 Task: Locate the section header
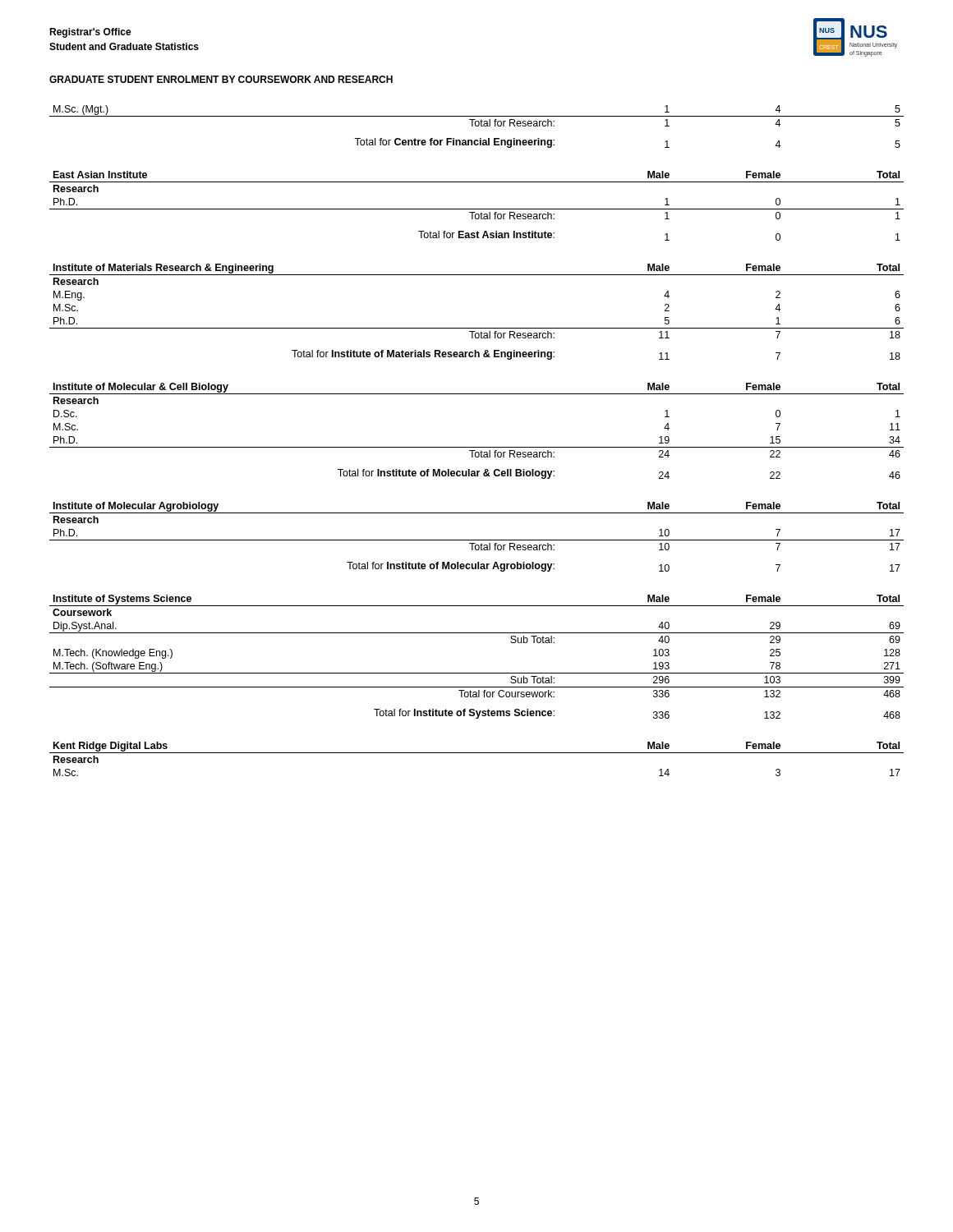[221, 80]
